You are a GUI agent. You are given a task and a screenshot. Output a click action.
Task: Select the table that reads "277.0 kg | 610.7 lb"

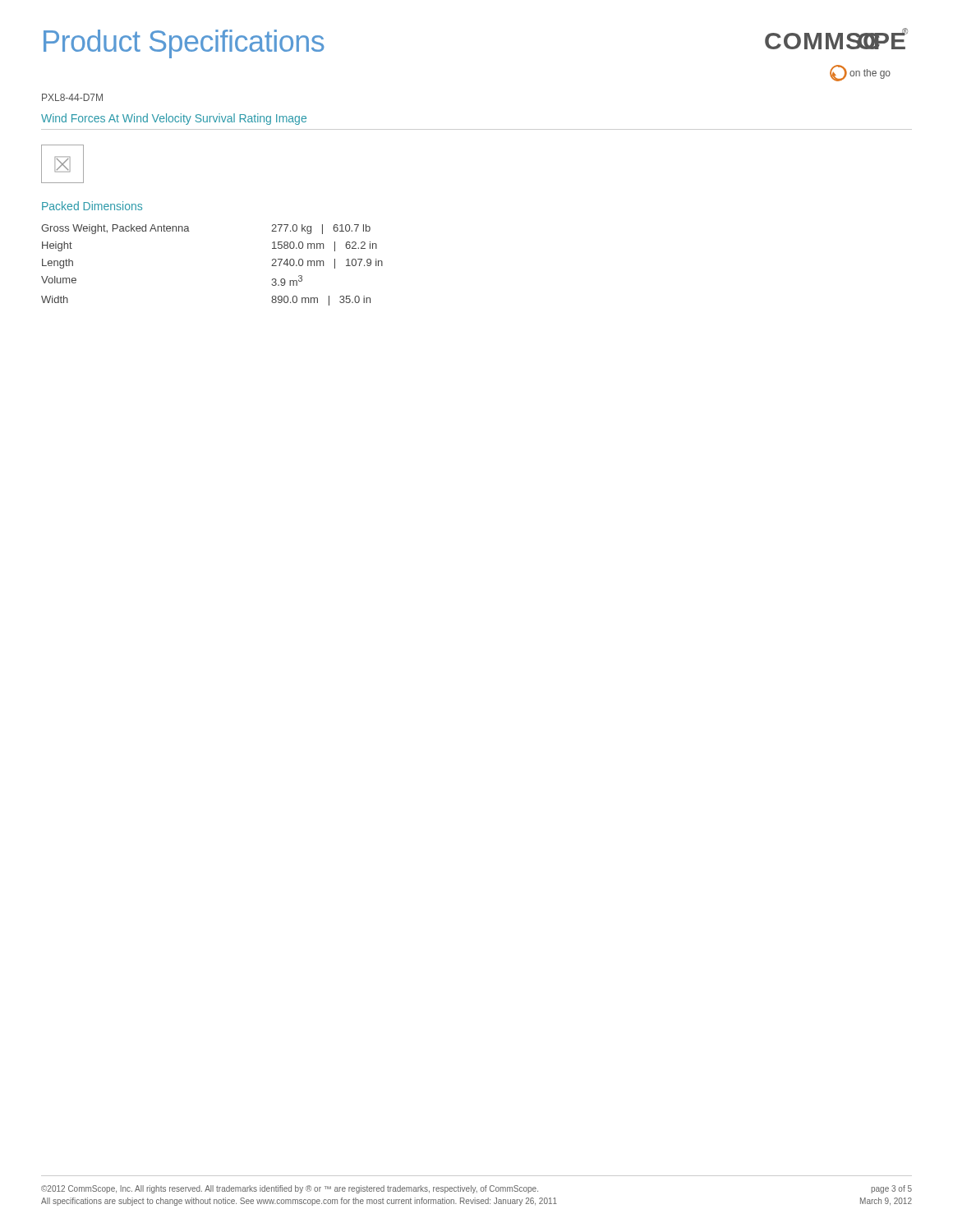click(x=476, y=264)
